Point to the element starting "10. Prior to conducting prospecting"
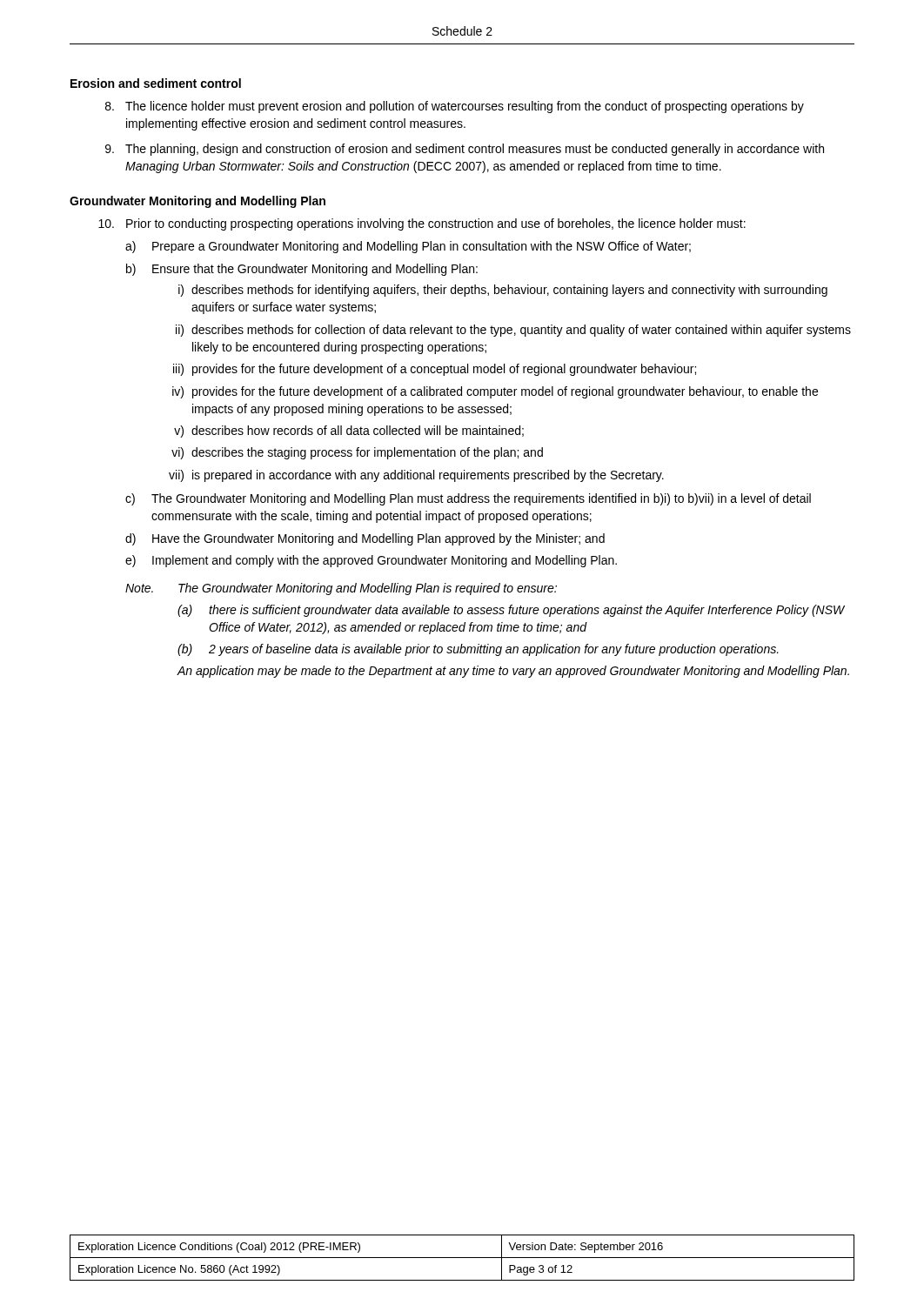Screen dimensions: 1305x924 462,448
